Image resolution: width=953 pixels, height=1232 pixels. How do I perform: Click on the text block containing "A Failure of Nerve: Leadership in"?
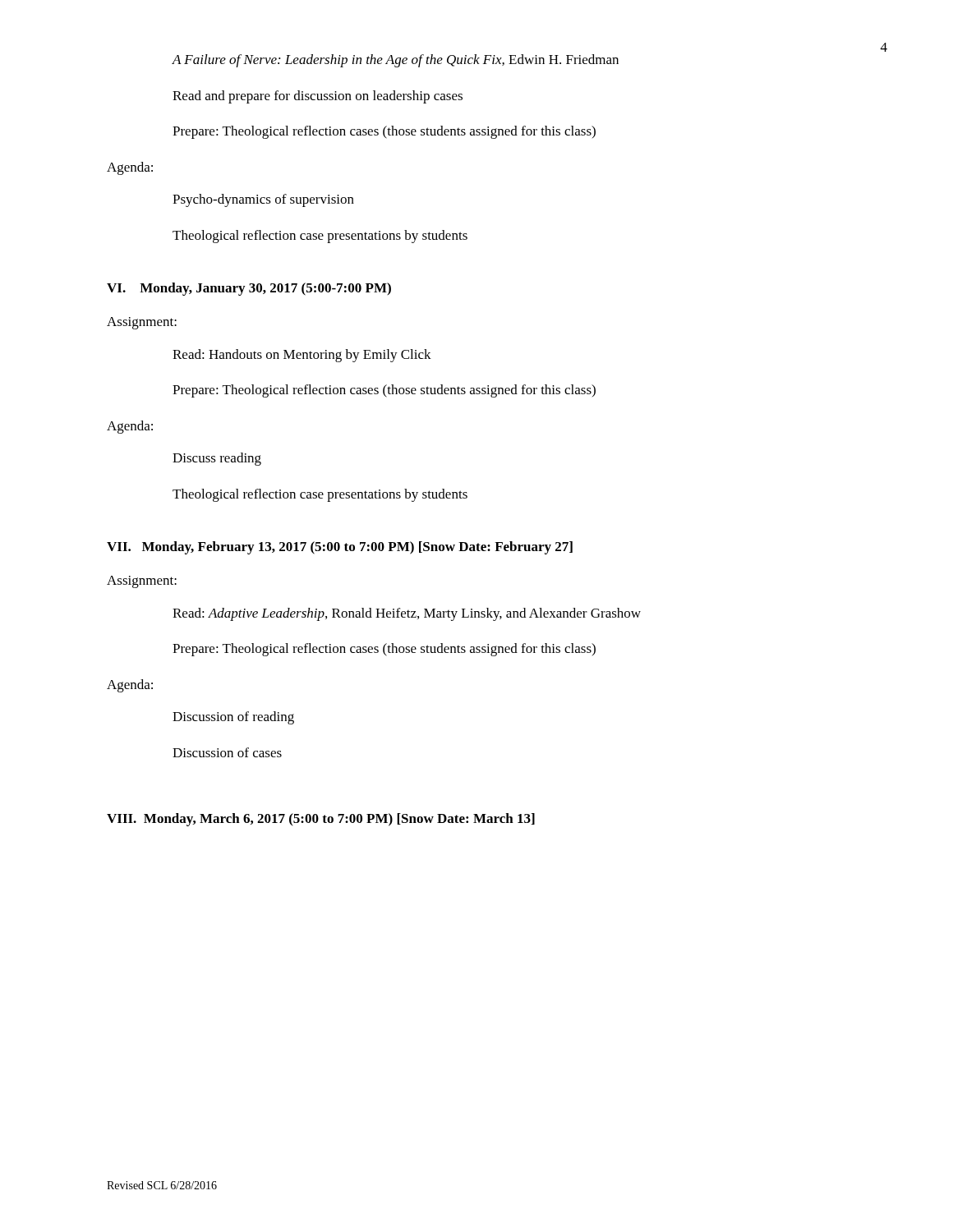click(396, 60)
